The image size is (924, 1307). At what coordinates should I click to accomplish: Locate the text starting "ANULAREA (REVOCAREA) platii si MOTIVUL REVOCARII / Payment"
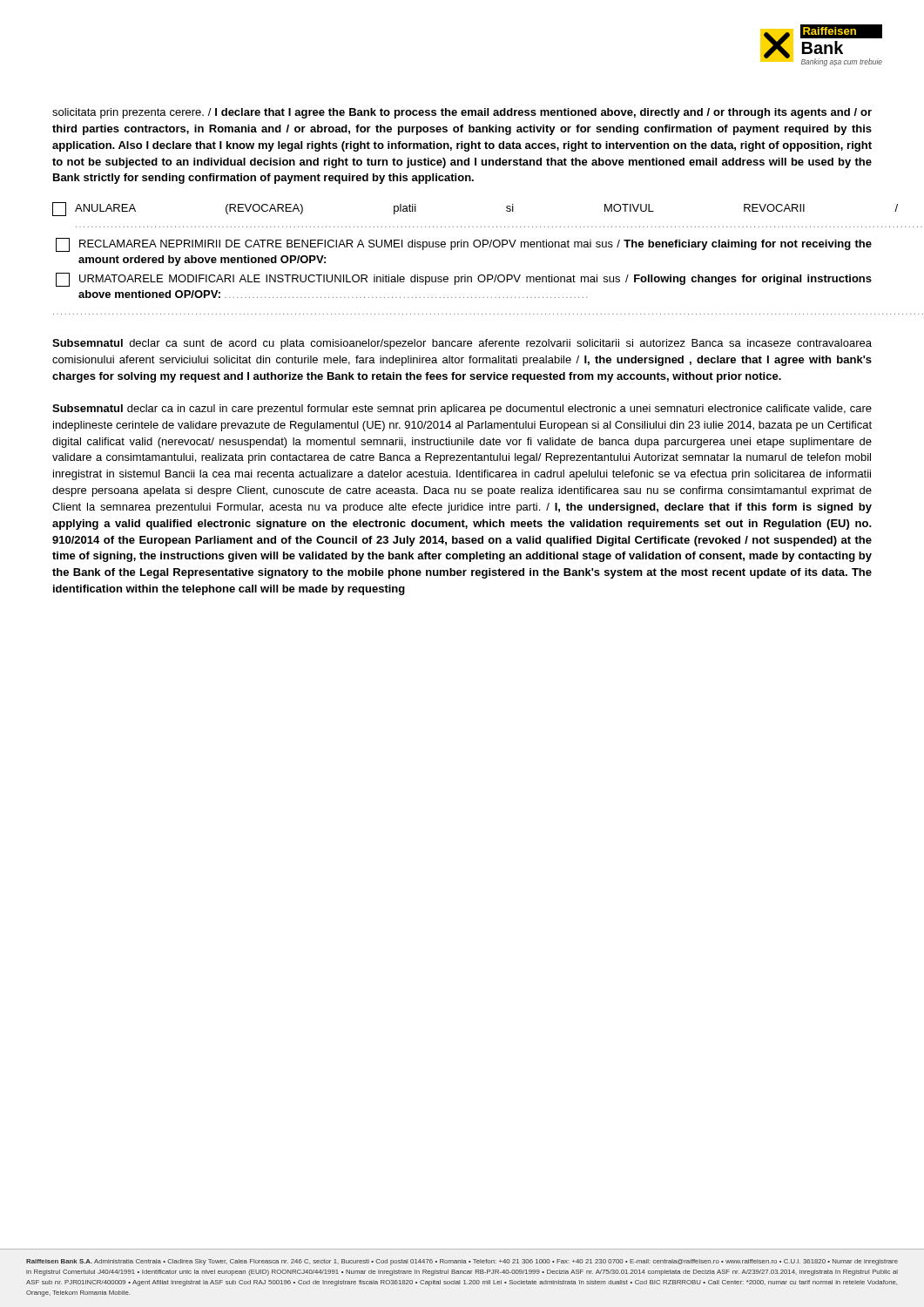tap(462, 216)
